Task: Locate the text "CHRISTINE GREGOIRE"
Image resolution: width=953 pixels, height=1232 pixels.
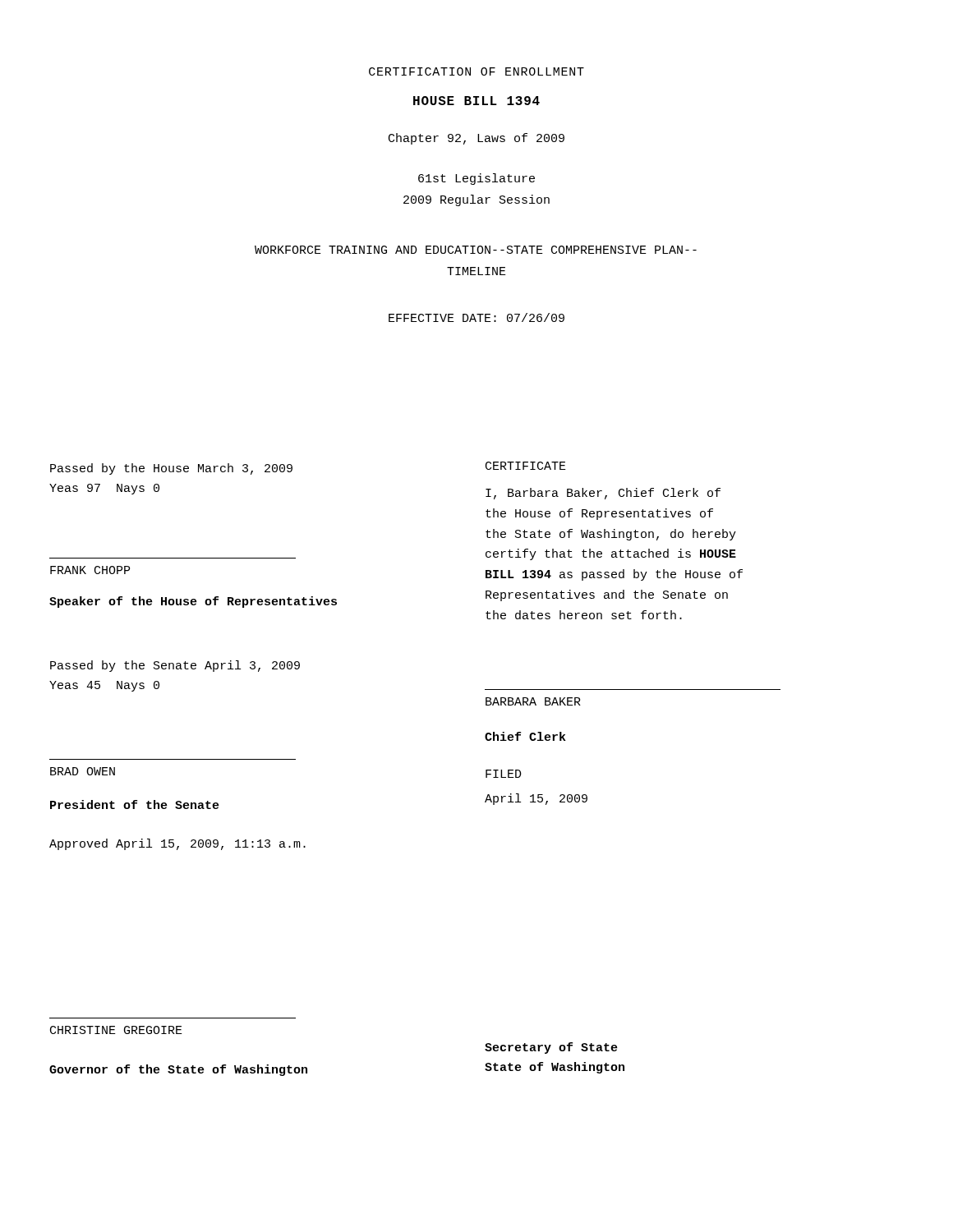Action: (x=172, y=1028)
